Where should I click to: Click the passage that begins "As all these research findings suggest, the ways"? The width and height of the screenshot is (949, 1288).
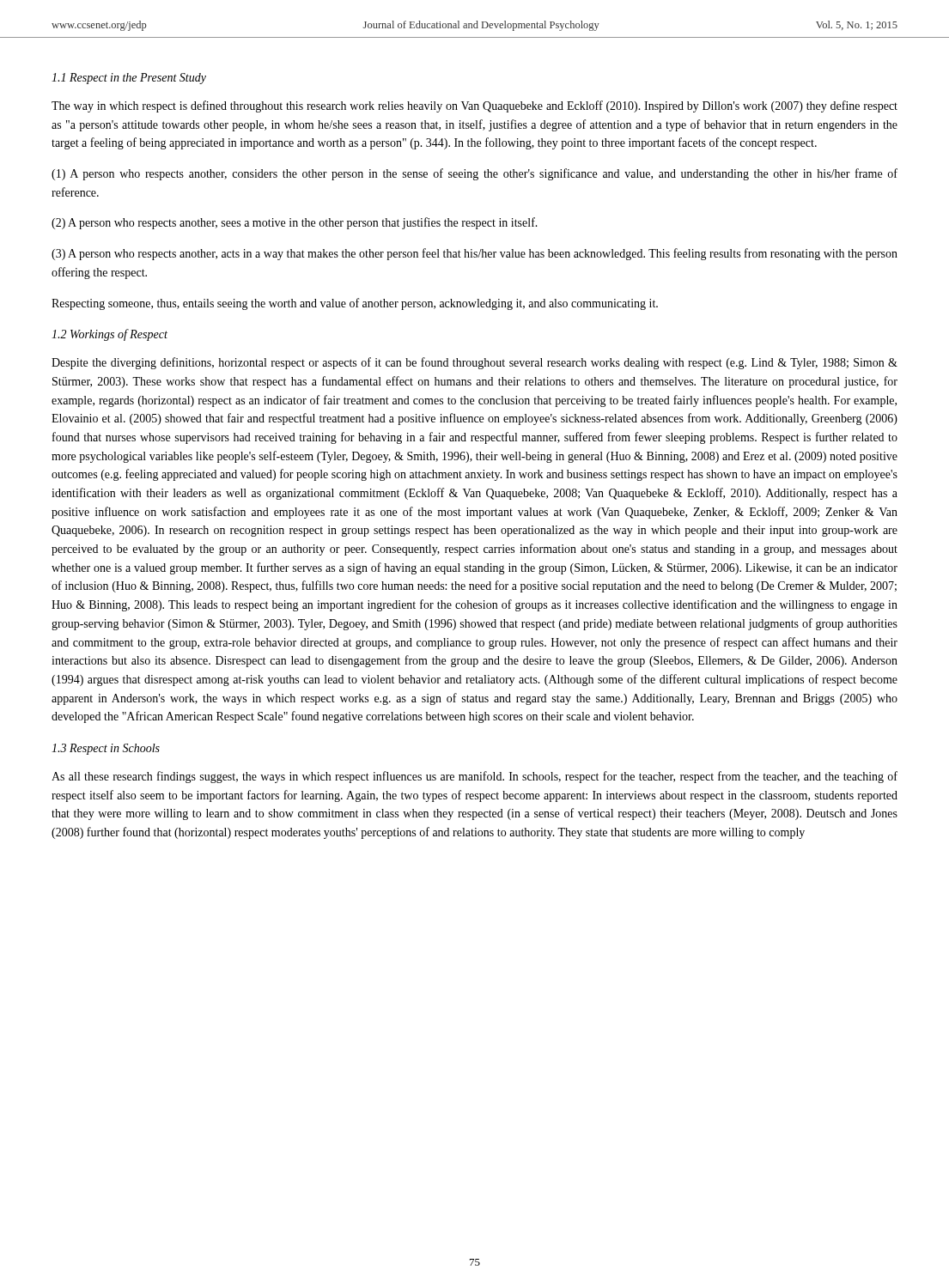tap(474, 805)
